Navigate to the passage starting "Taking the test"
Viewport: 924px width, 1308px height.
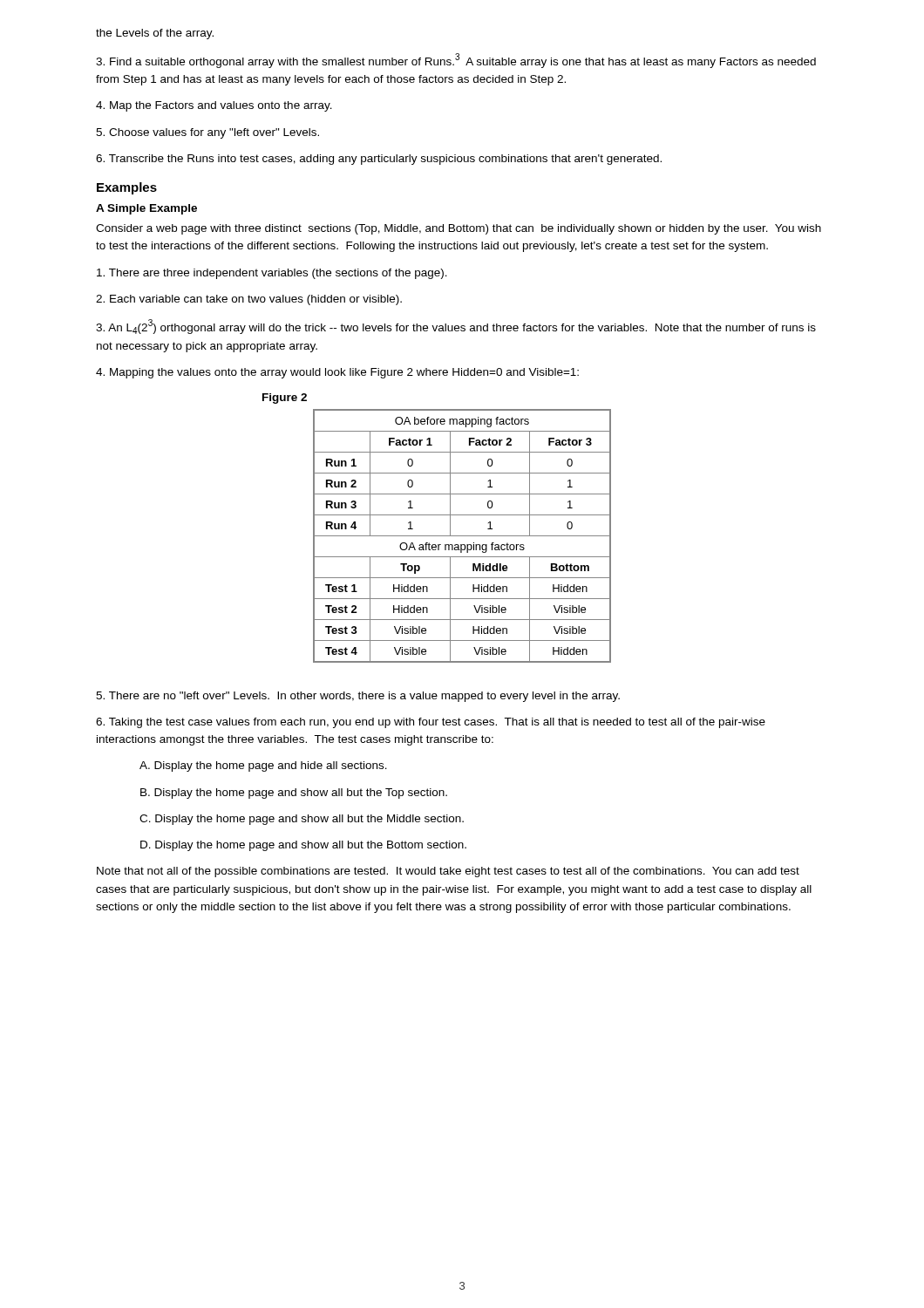click(x=431, y=730)
